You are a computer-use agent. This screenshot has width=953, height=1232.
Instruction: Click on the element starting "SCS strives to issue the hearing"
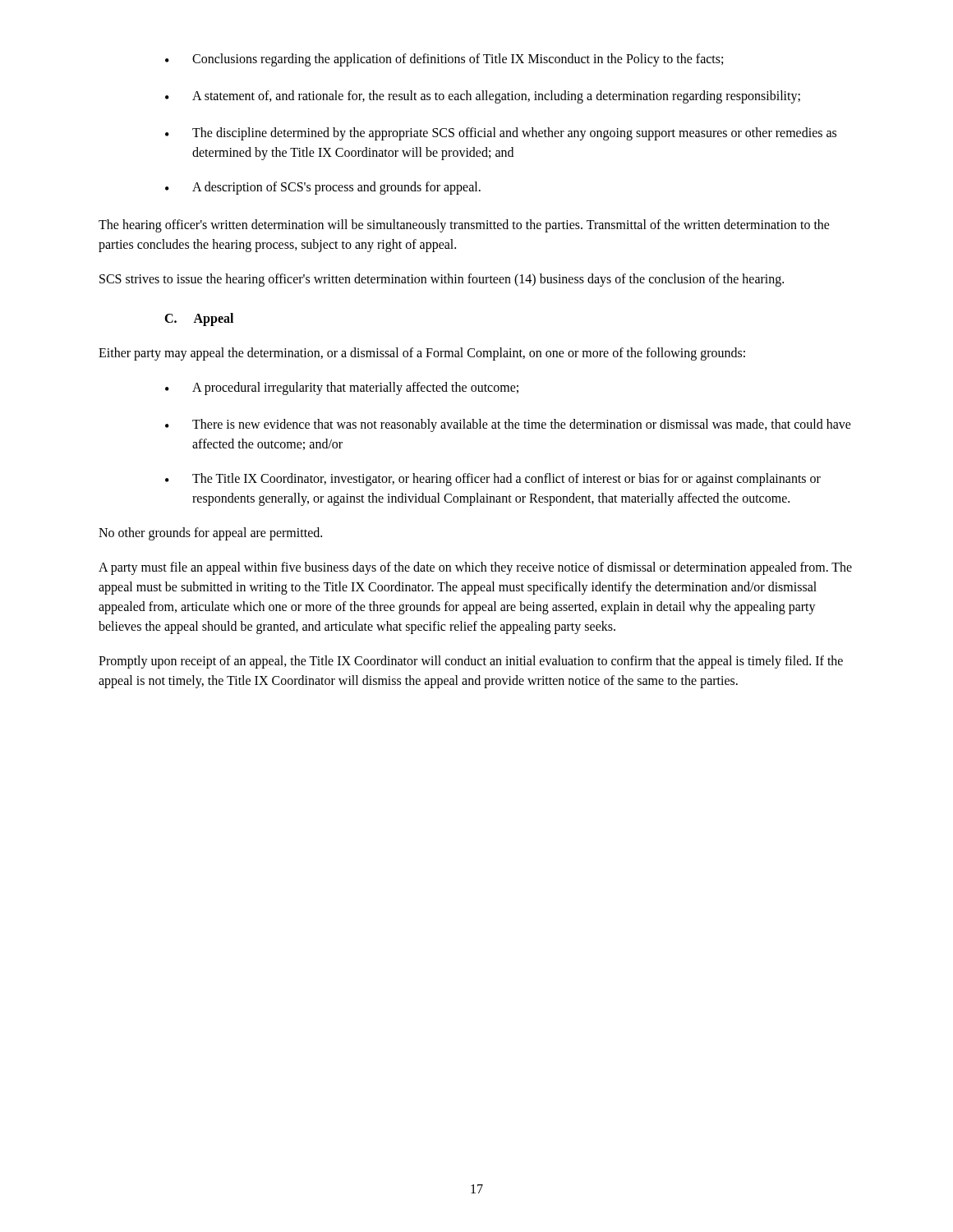pos(442,278)
